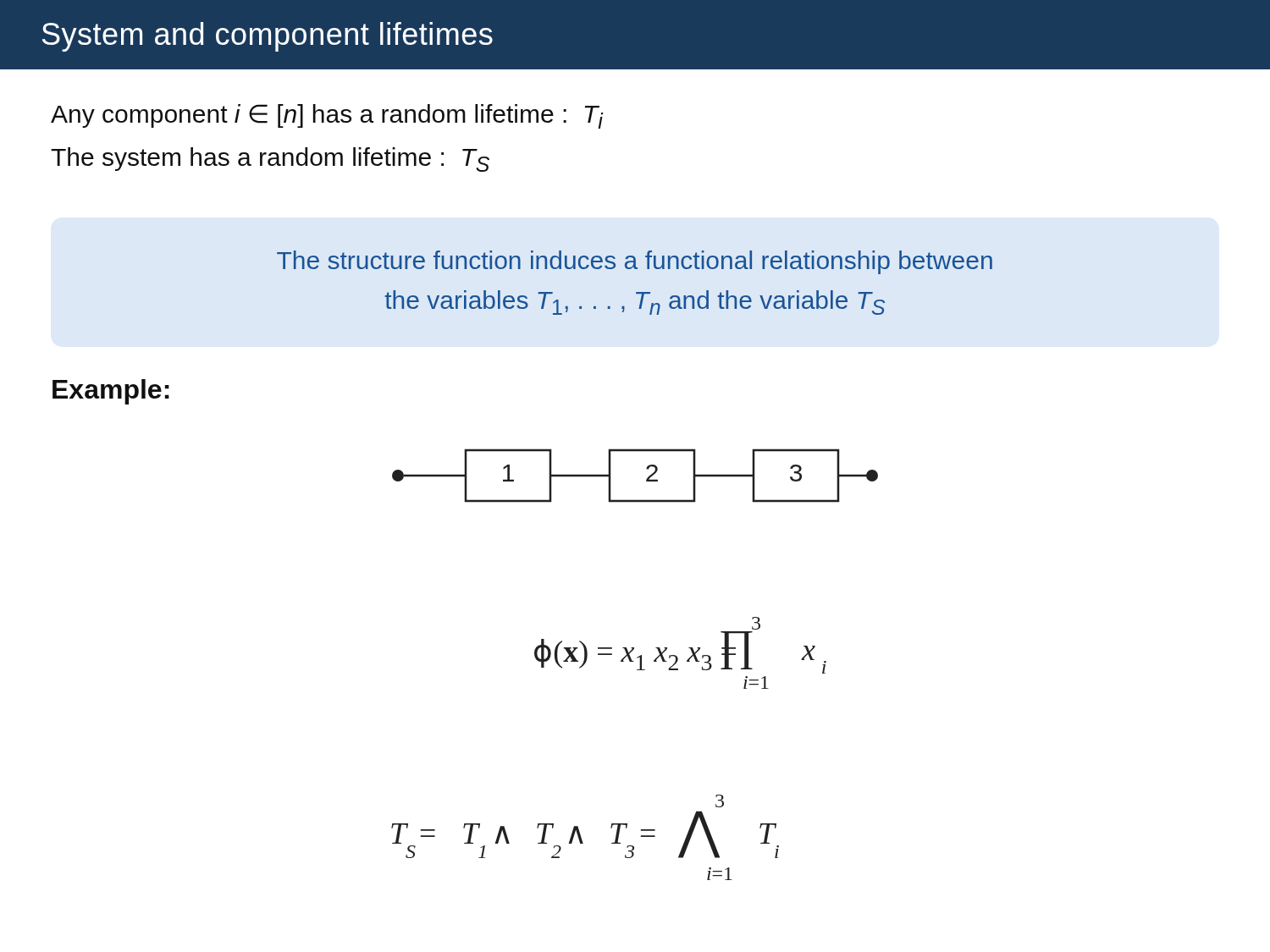Find the formula on this page that starts "T S = T"
This screenshot has height=952, width=1270.
635,831
